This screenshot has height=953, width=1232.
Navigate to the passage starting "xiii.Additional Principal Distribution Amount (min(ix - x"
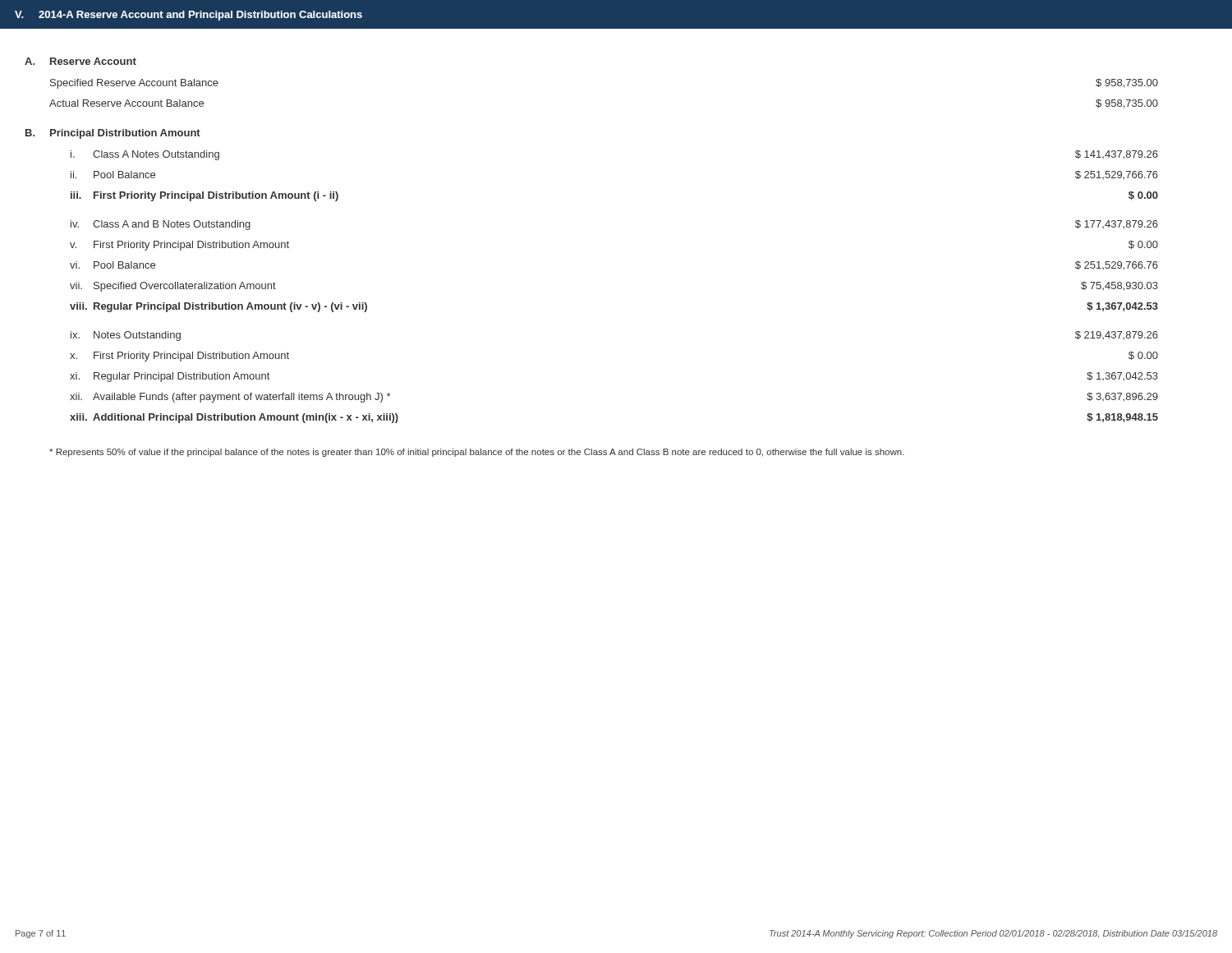(x=230, y=418)
